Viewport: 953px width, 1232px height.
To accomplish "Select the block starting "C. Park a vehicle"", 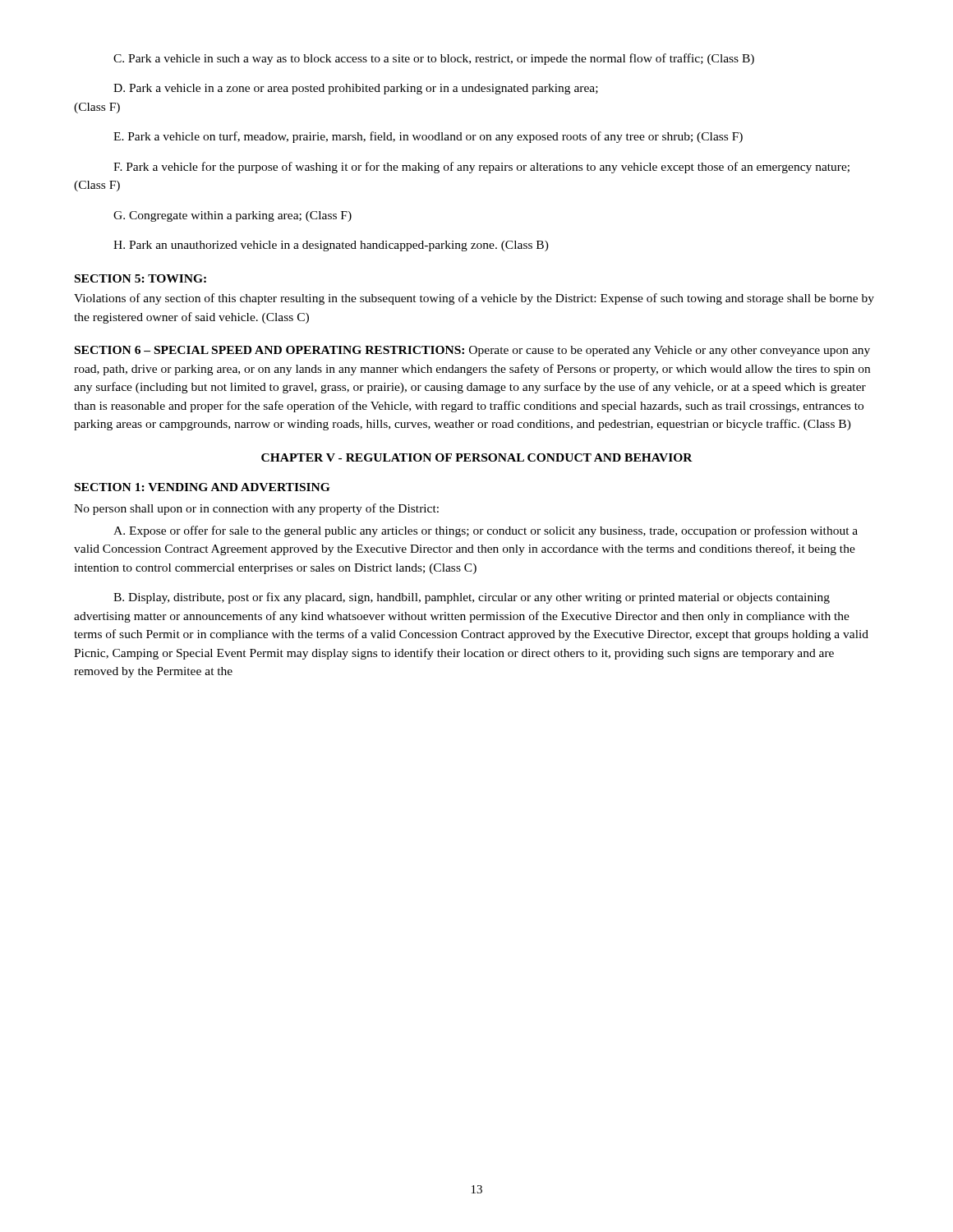I will 476,59.
